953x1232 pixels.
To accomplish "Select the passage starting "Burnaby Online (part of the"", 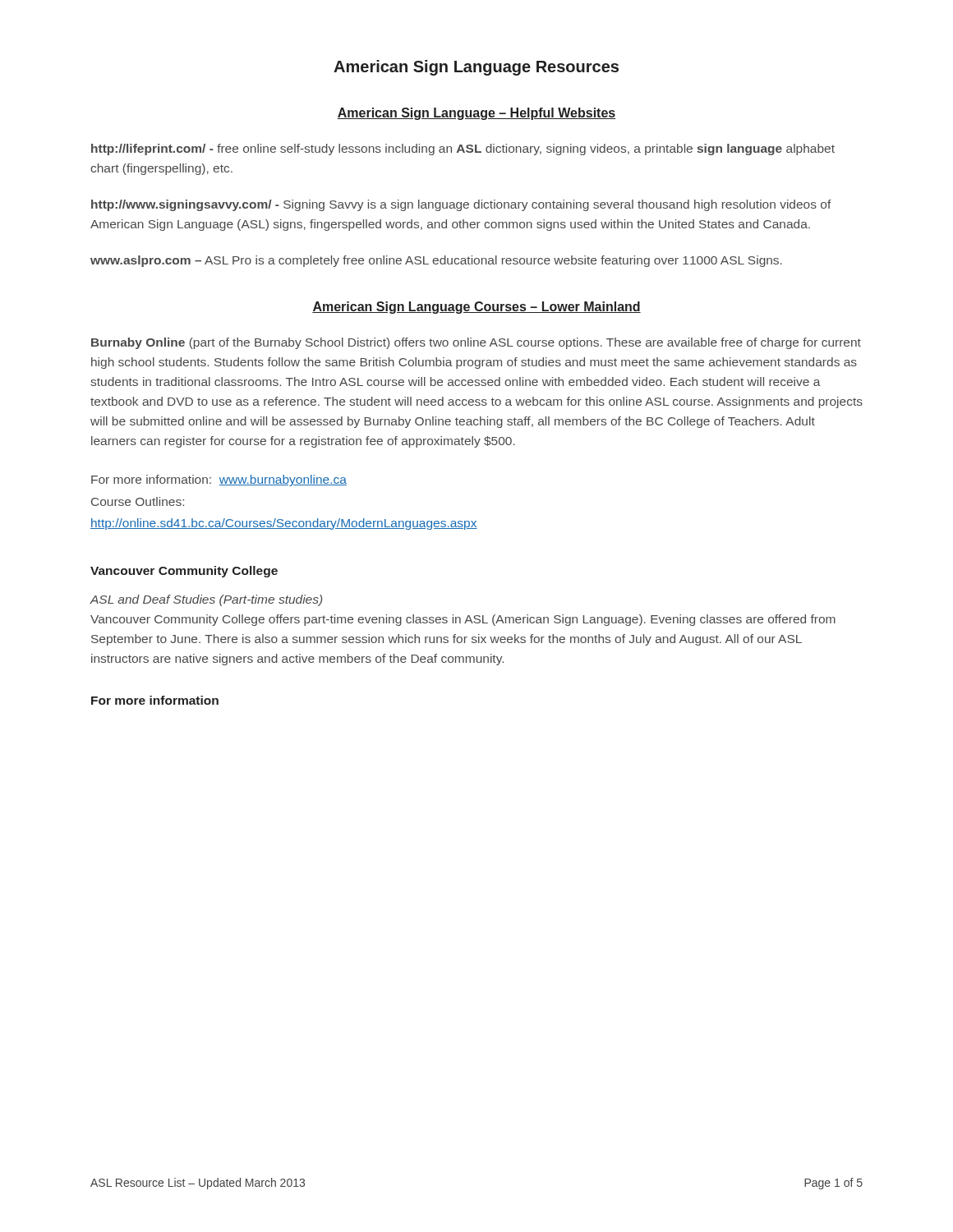I will 476,391.
